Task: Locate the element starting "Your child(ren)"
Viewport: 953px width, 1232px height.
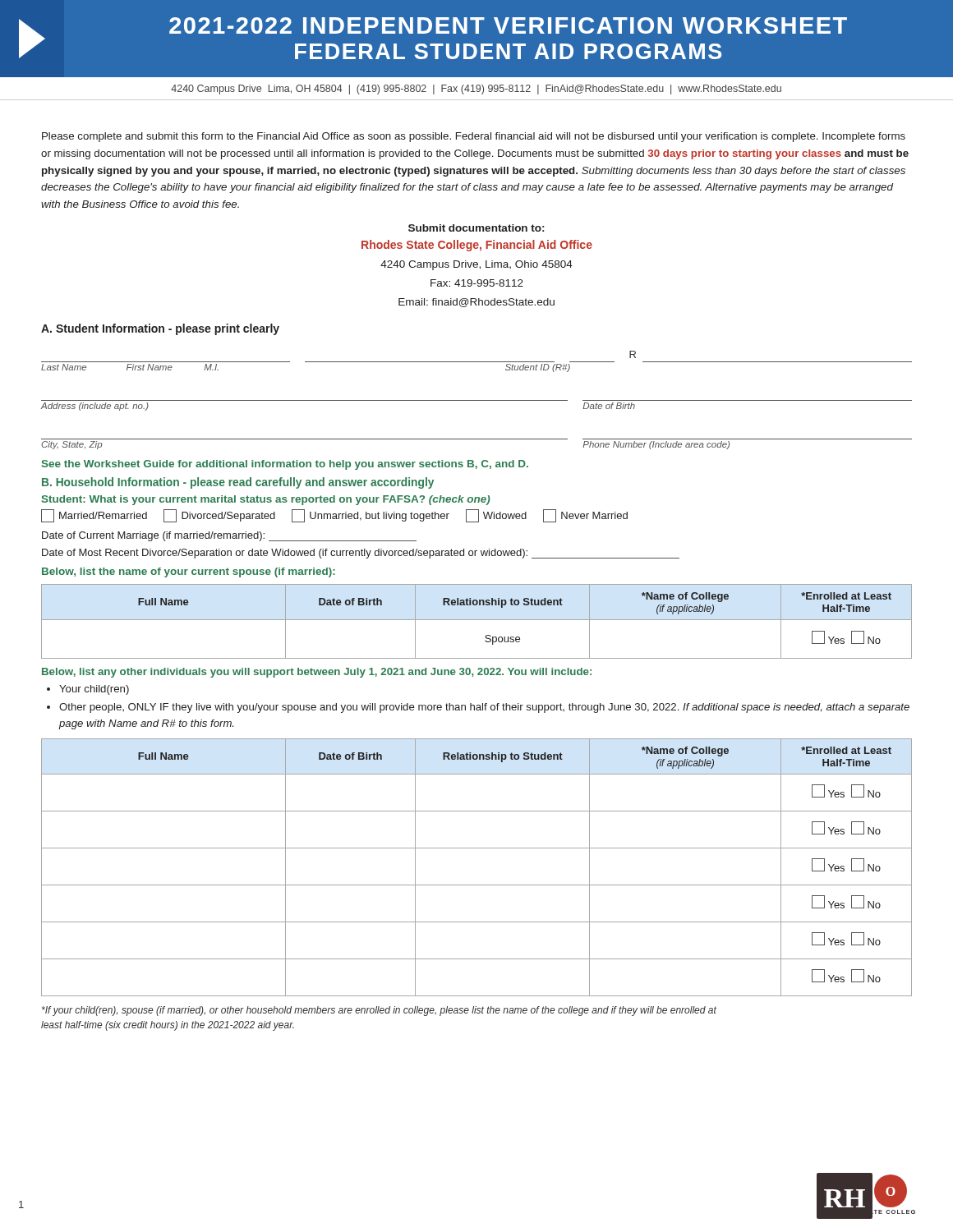Action: click(x=94, y=688)
